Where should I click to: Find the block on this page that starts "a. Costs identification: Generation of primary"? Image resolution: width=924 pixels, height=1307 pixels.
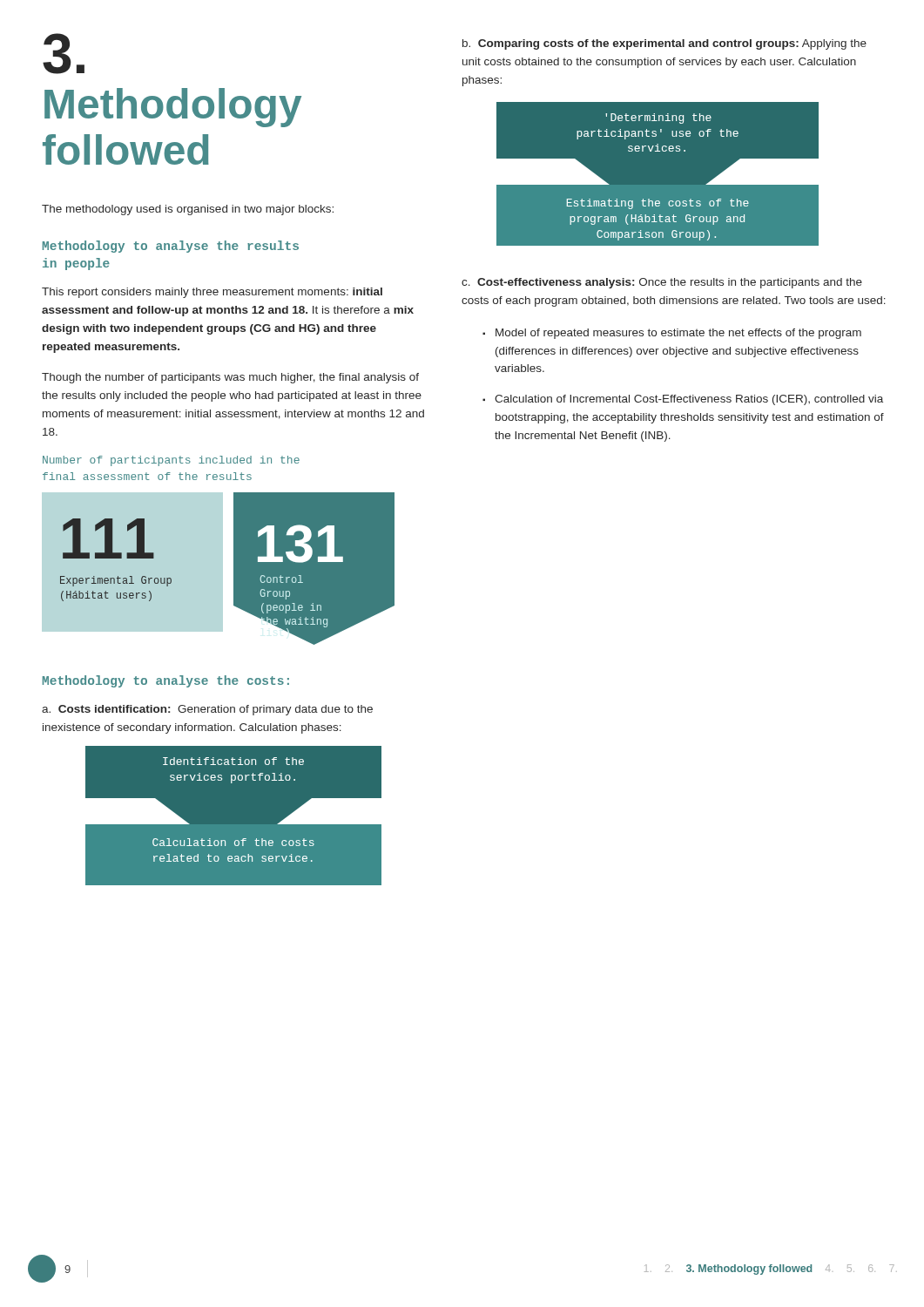point(207,718)
